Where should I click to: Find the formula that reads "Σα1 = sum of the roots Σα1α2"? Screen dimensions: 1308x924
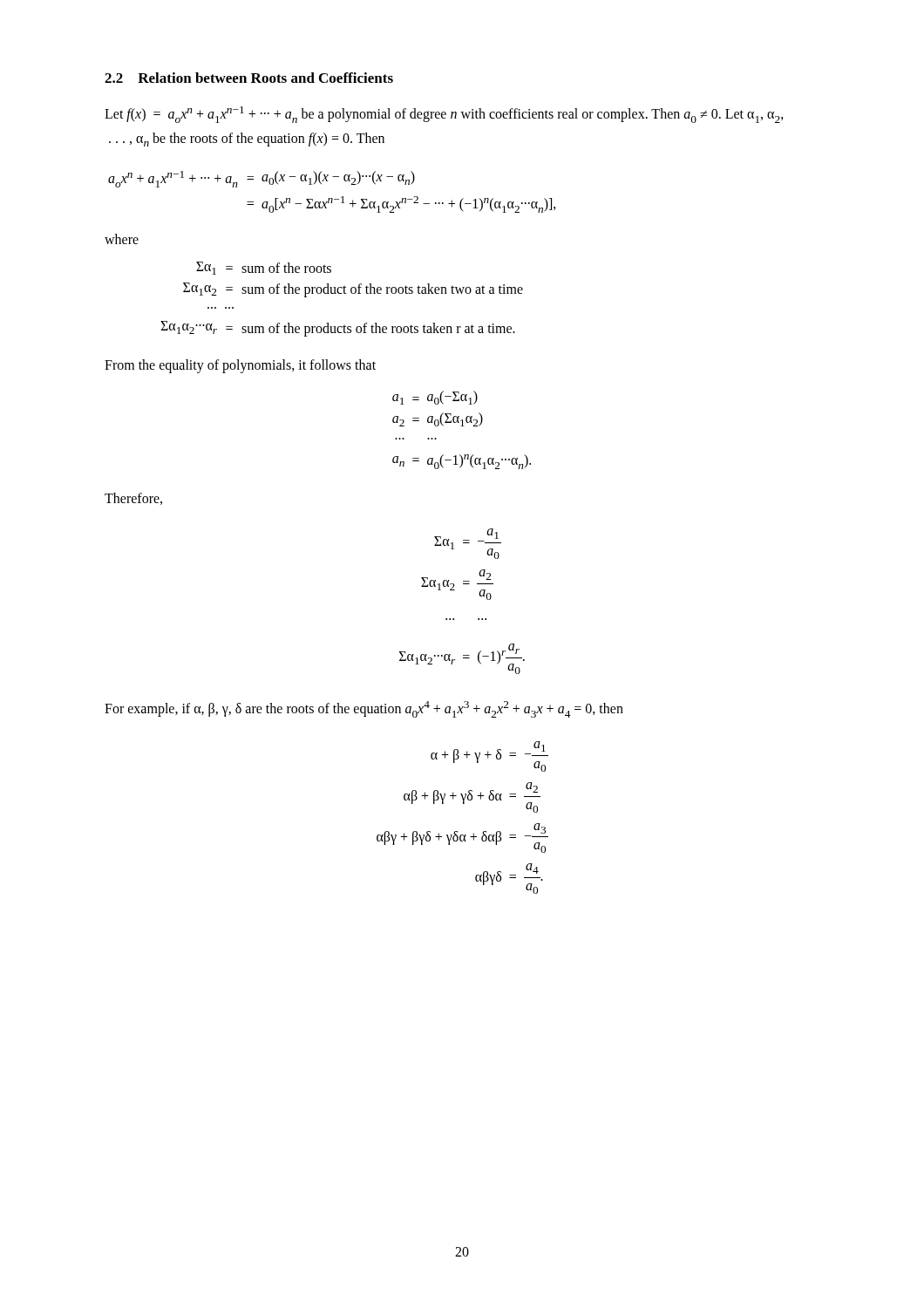[x=342, y=299]
